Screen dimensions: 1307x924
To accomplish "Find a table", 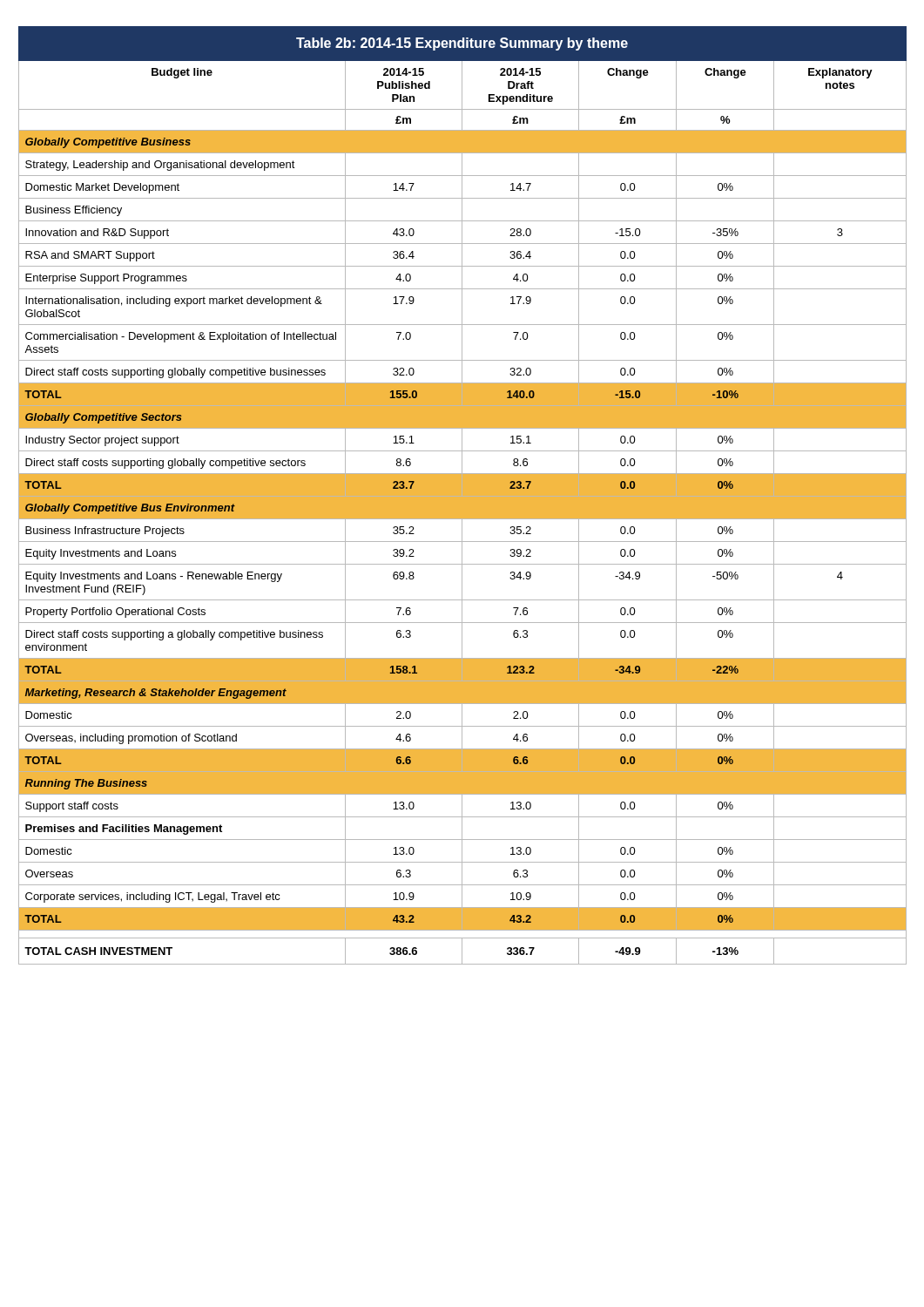I will coord(462,495).
